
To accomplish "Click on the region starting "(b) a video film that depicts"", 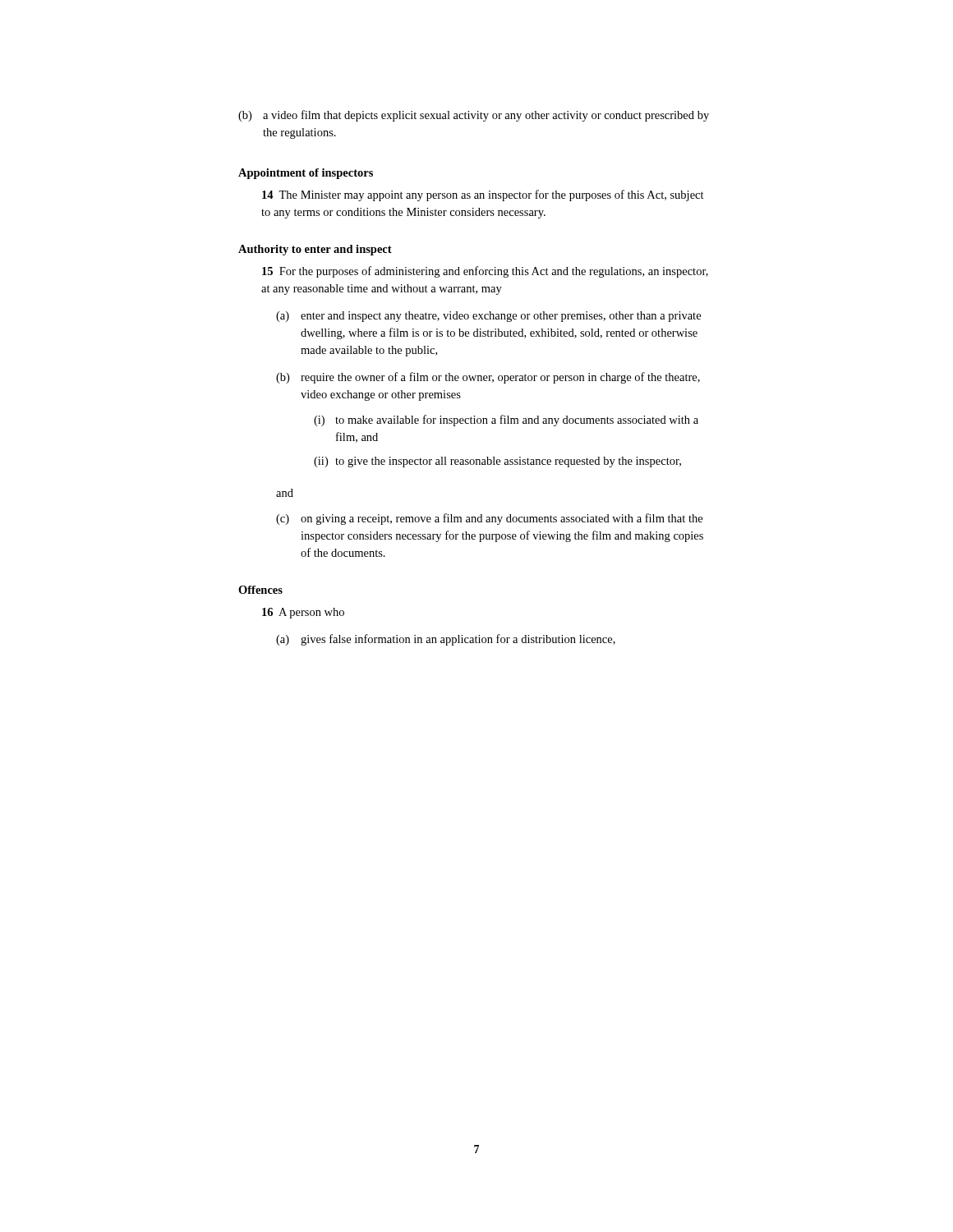I will [x=476, y=124].
